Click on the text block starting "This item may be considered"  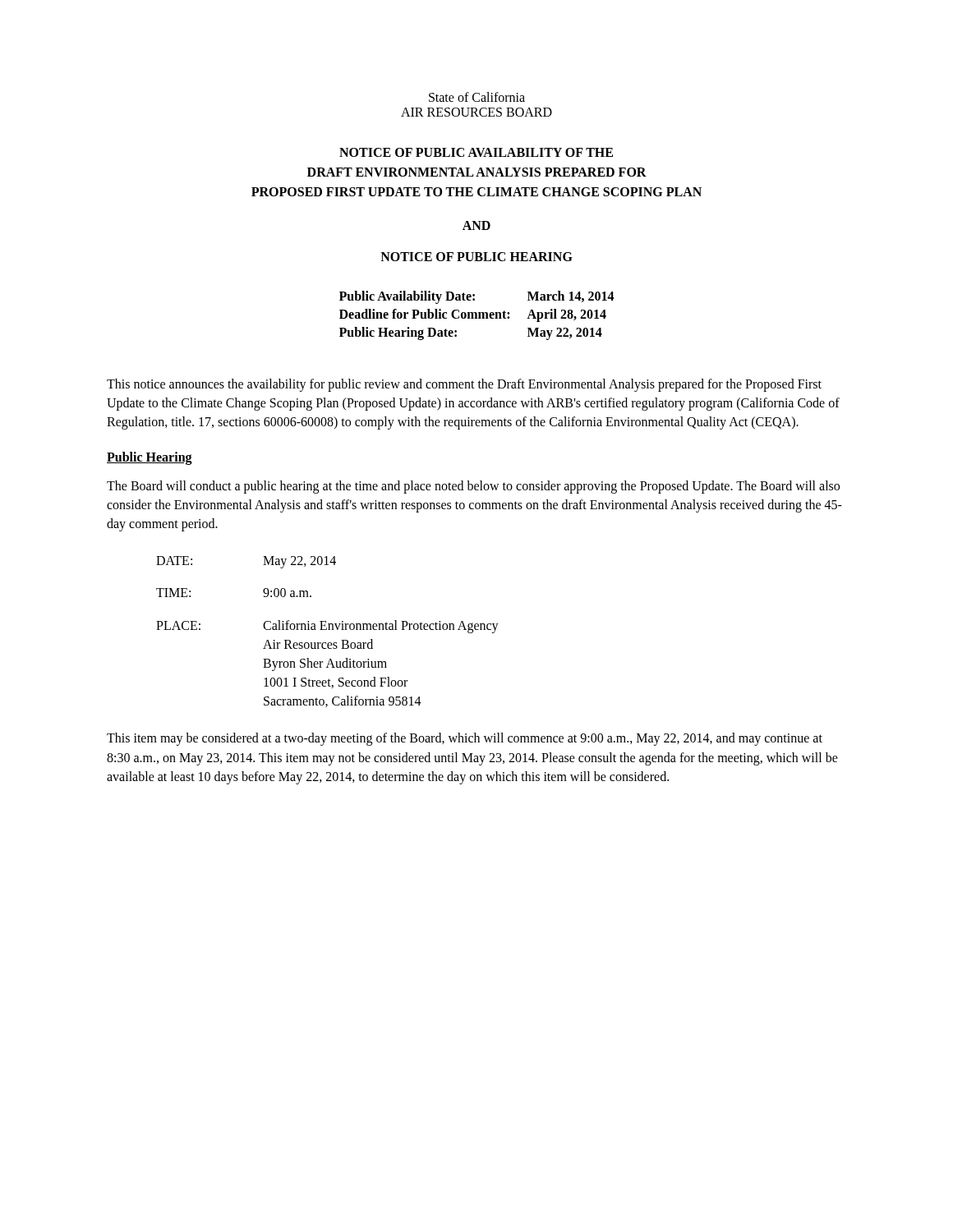coord(472,757)
